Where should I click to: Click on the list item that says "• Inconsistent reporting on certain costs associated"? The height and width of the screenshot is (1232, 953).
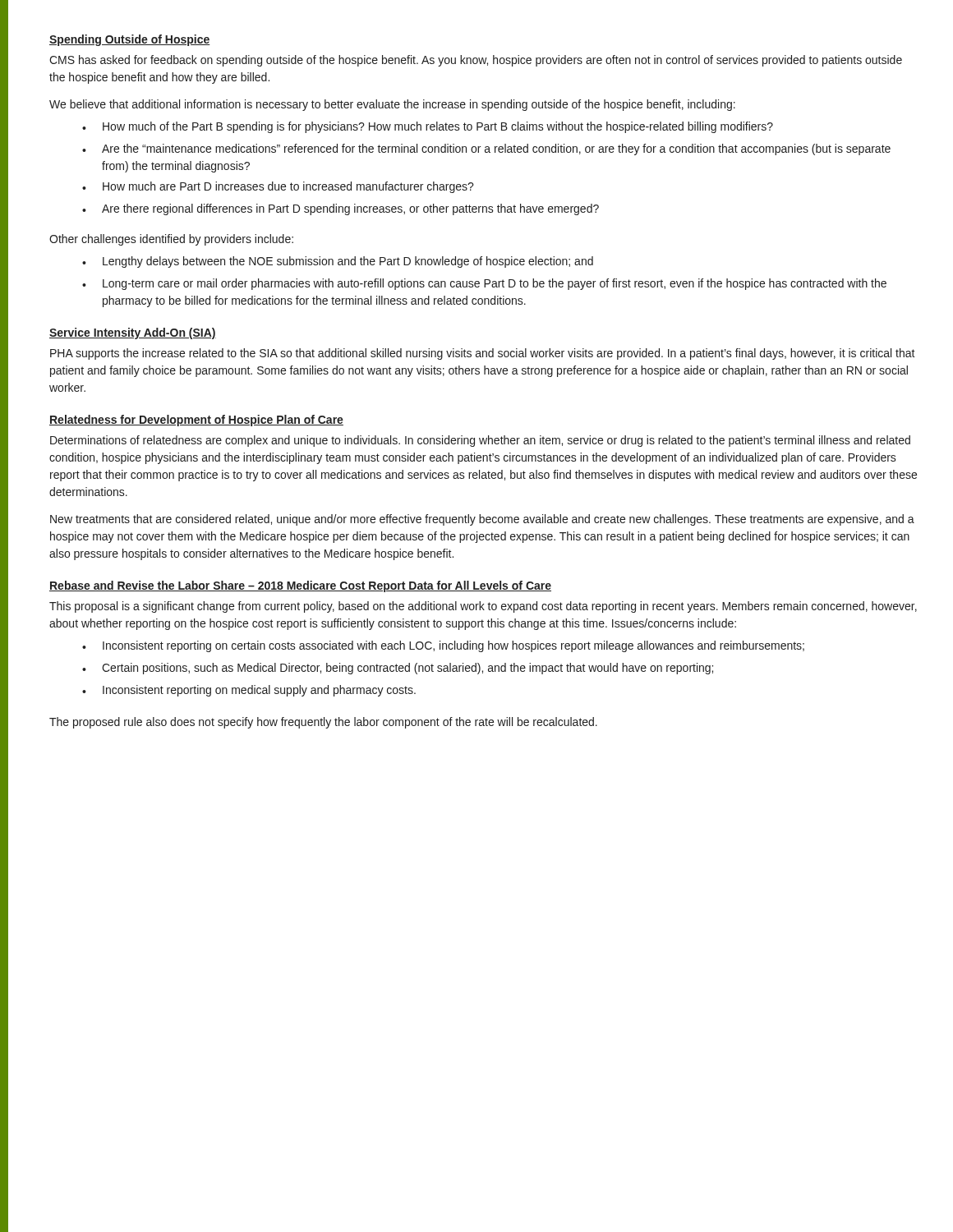coord(444,647)
